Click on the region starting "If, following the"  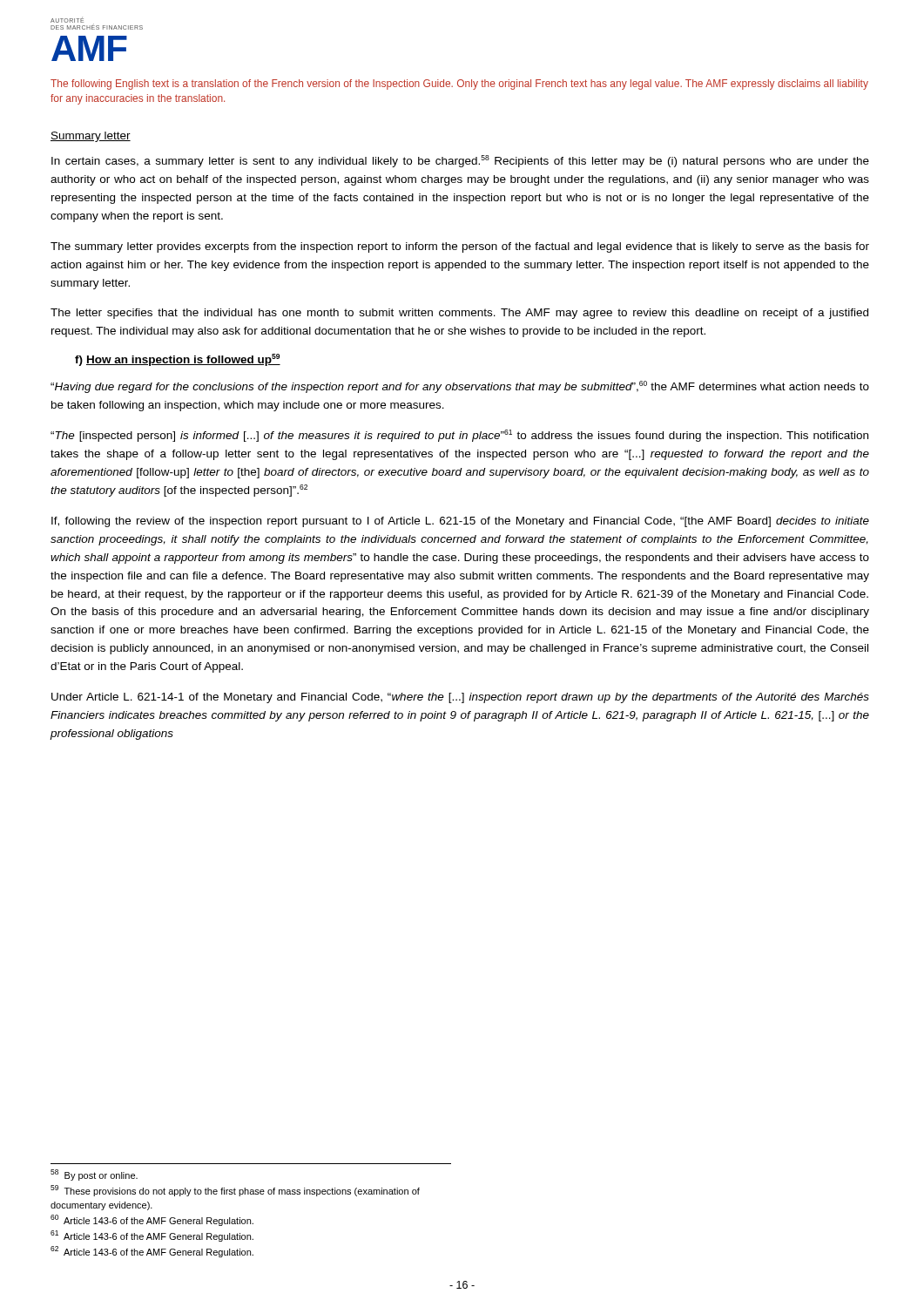pyautogui.click(x=460, y=593)
